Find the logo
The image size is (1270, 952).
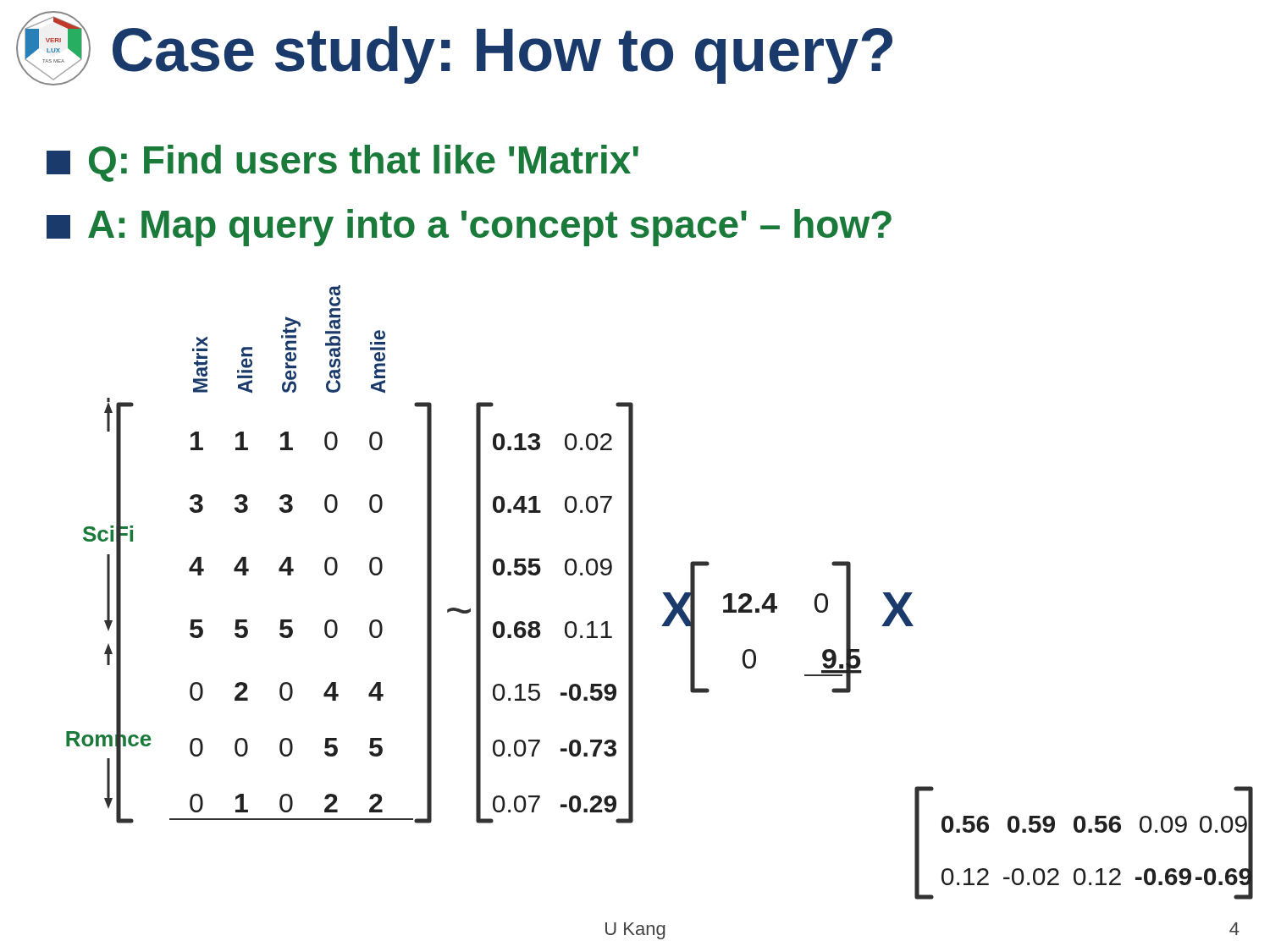(x=53, y=48)
